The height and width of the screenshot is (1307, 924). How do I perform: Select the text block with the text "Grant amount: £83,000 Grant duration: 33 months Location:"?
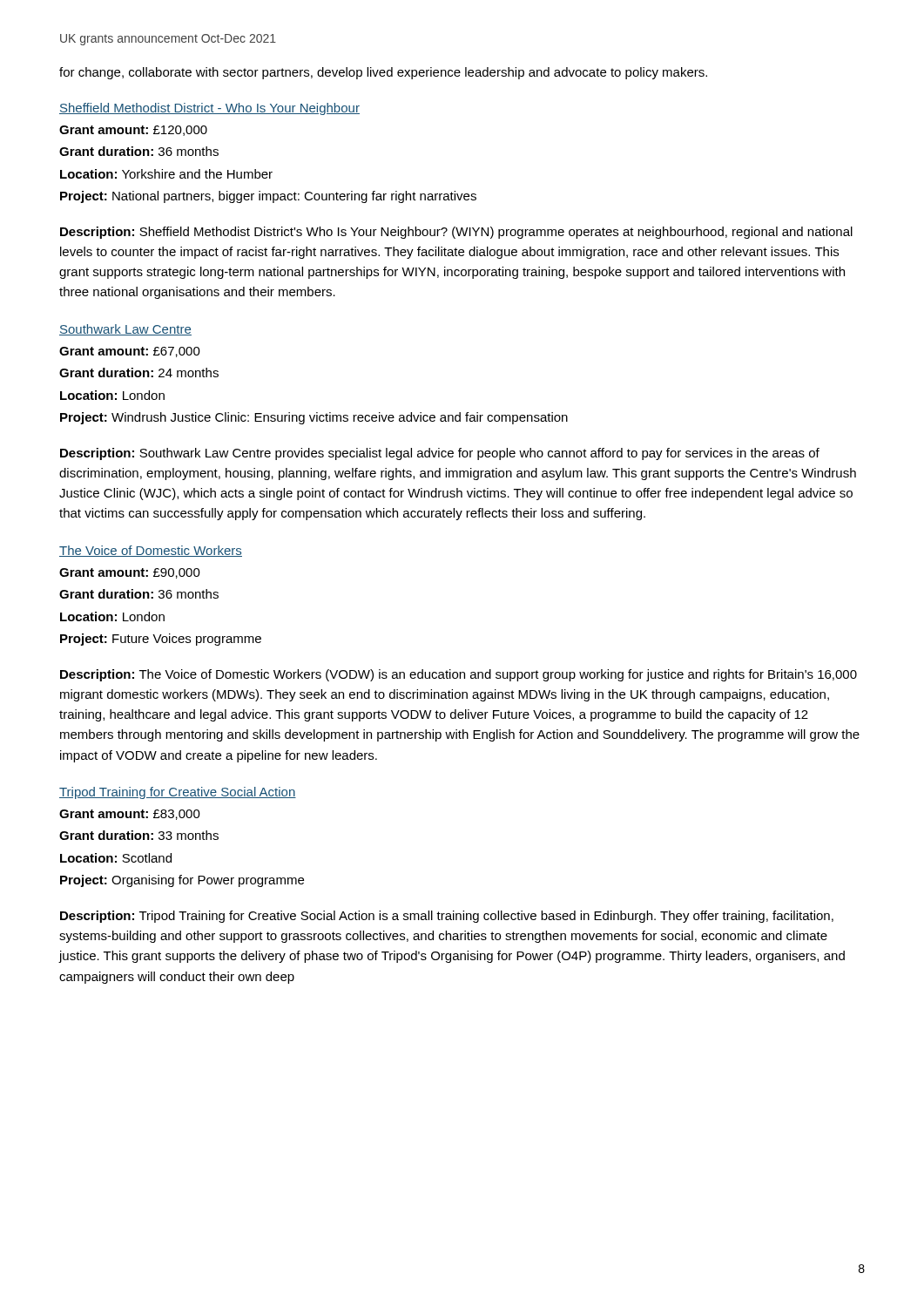click(182, 846)
